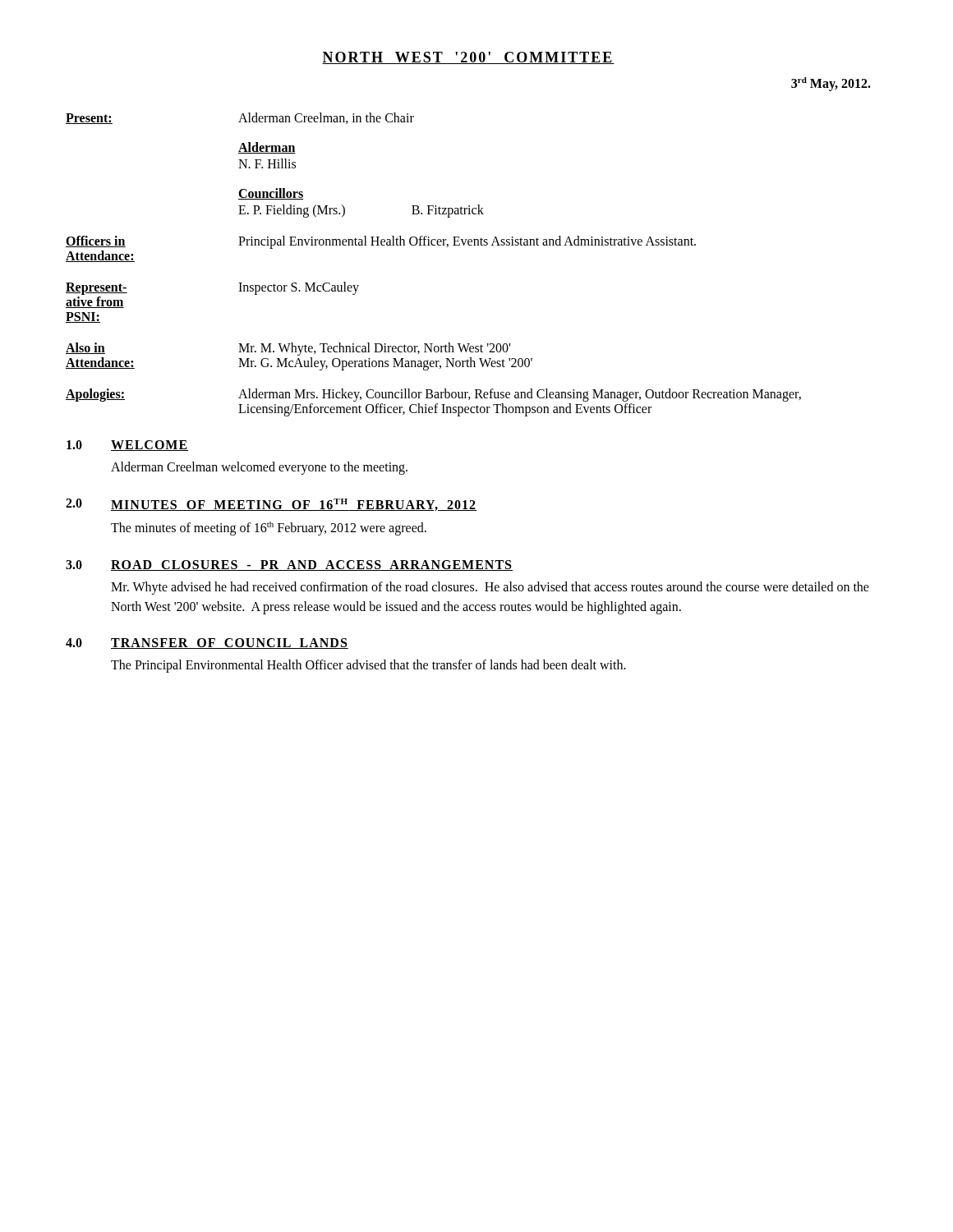Find the title

[468, 58]
